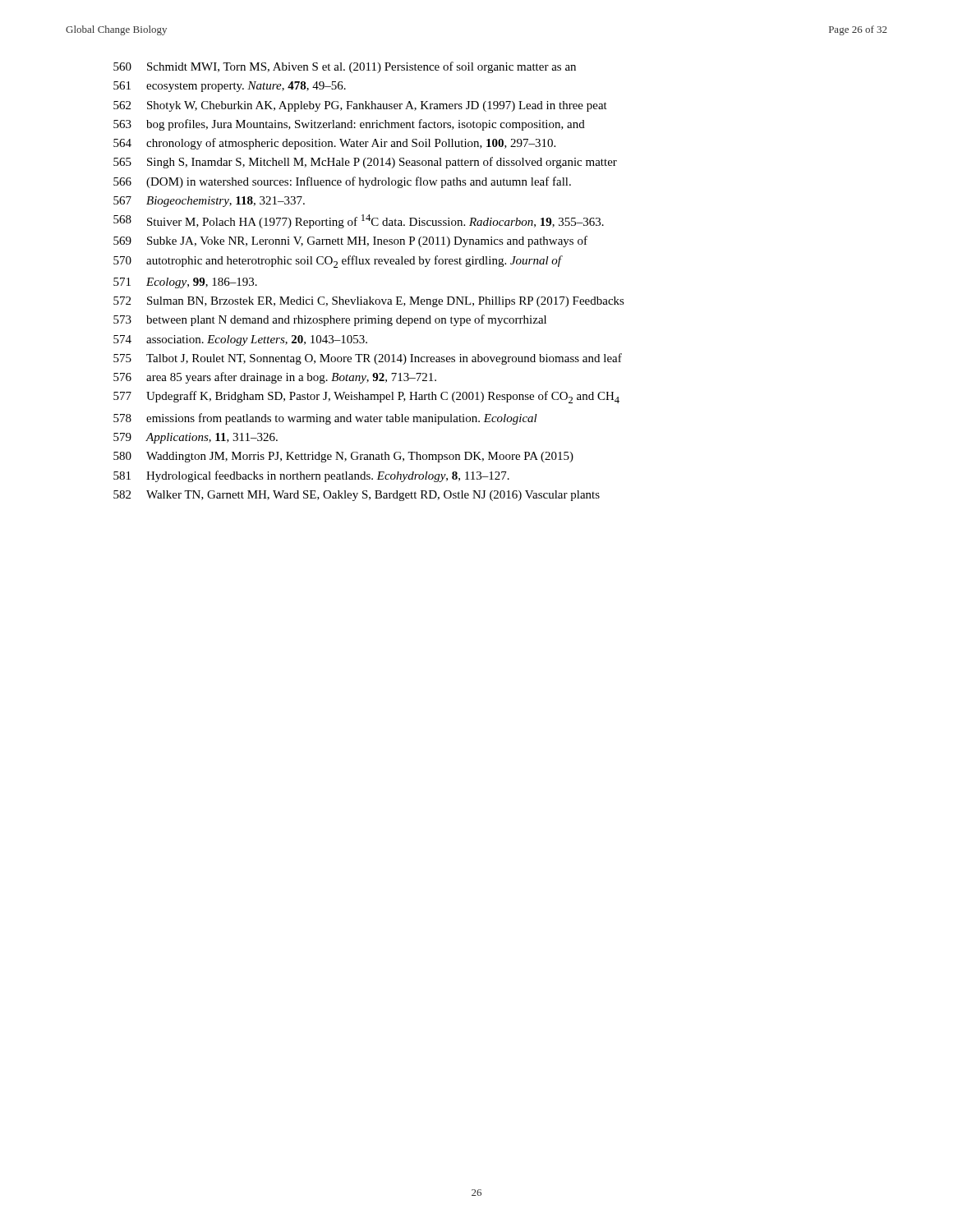Select the list item that reads "572 Sulman BN, Brzostek"

click(476, 301)
